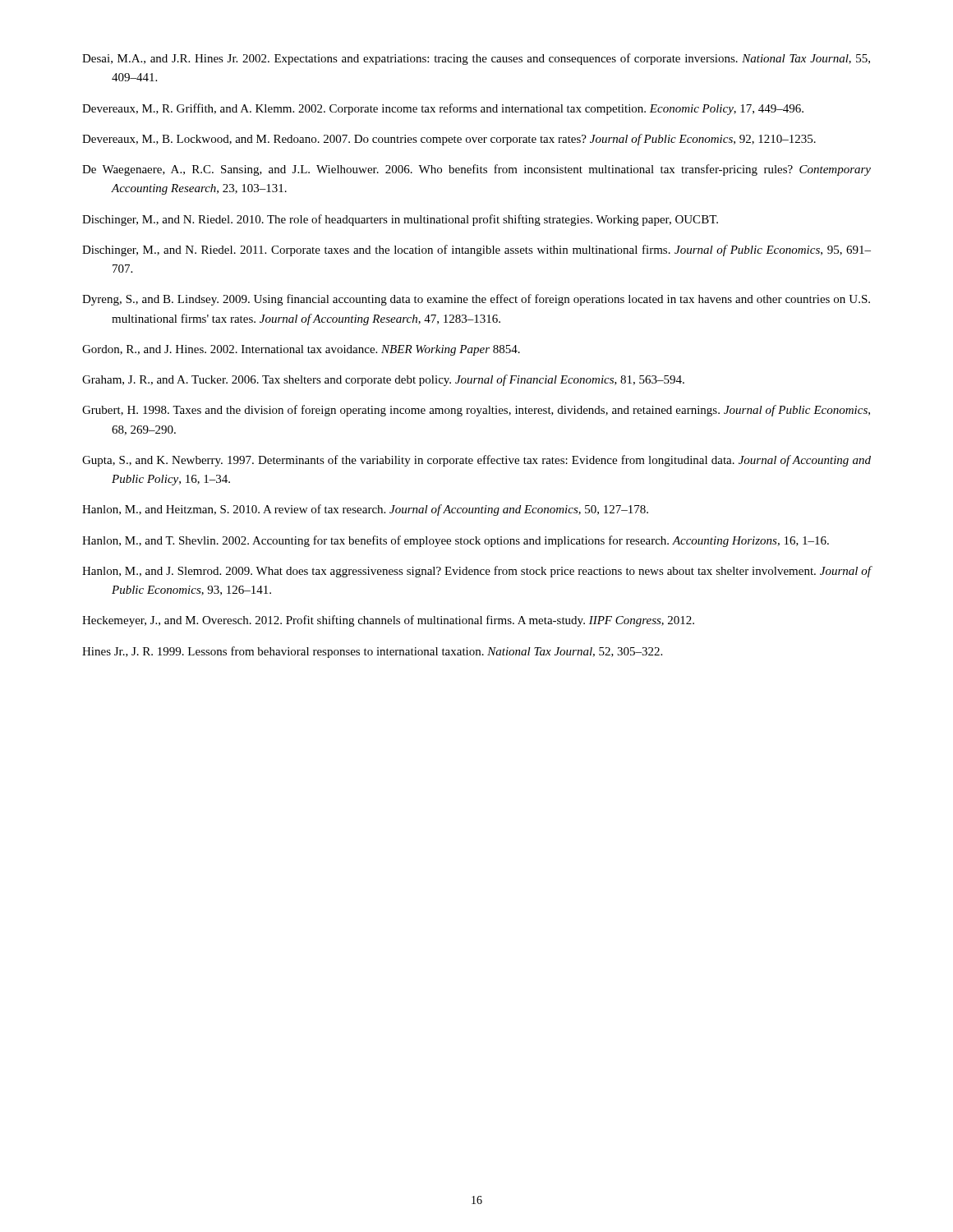Select the list item with the text "Devereaux, M., R. Griffith,"
The image size is (953, 1232).
click(443, 108)
